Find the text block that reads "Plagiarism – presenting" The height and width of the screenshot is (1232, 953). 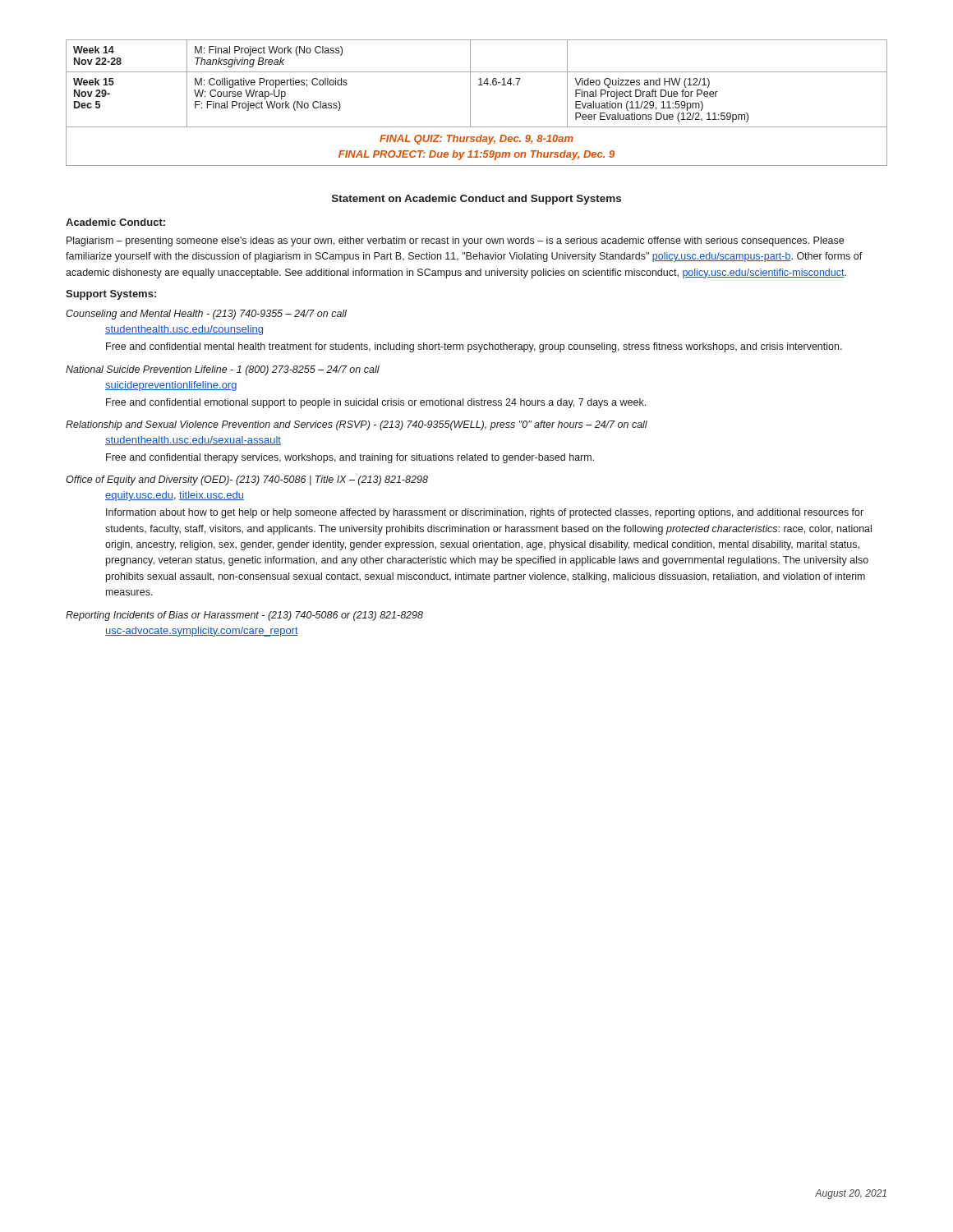click(464, 257)
